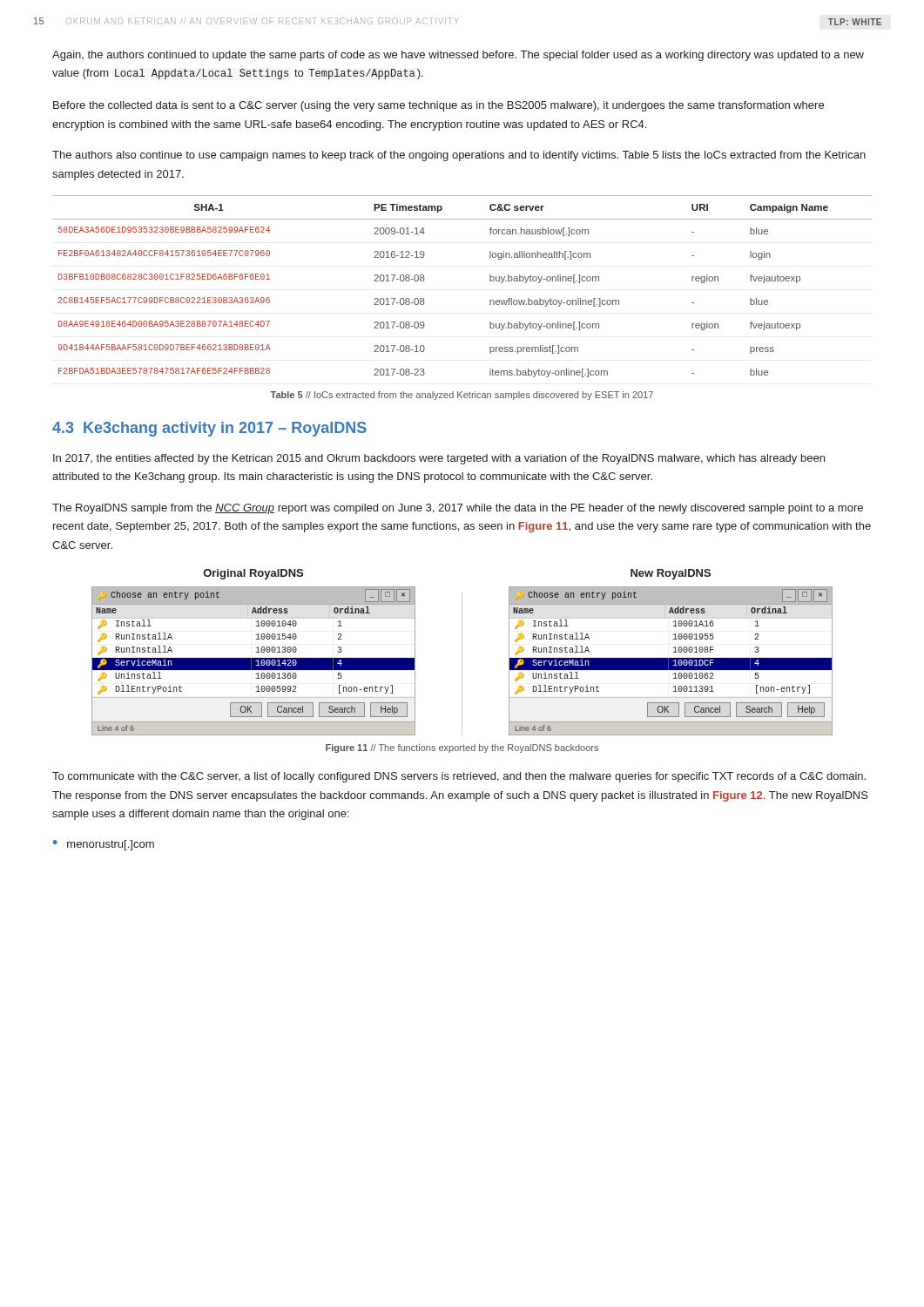
Task: Click on the text block containing "In 2017, the entities affected"
Action: (x=439, y=467)
